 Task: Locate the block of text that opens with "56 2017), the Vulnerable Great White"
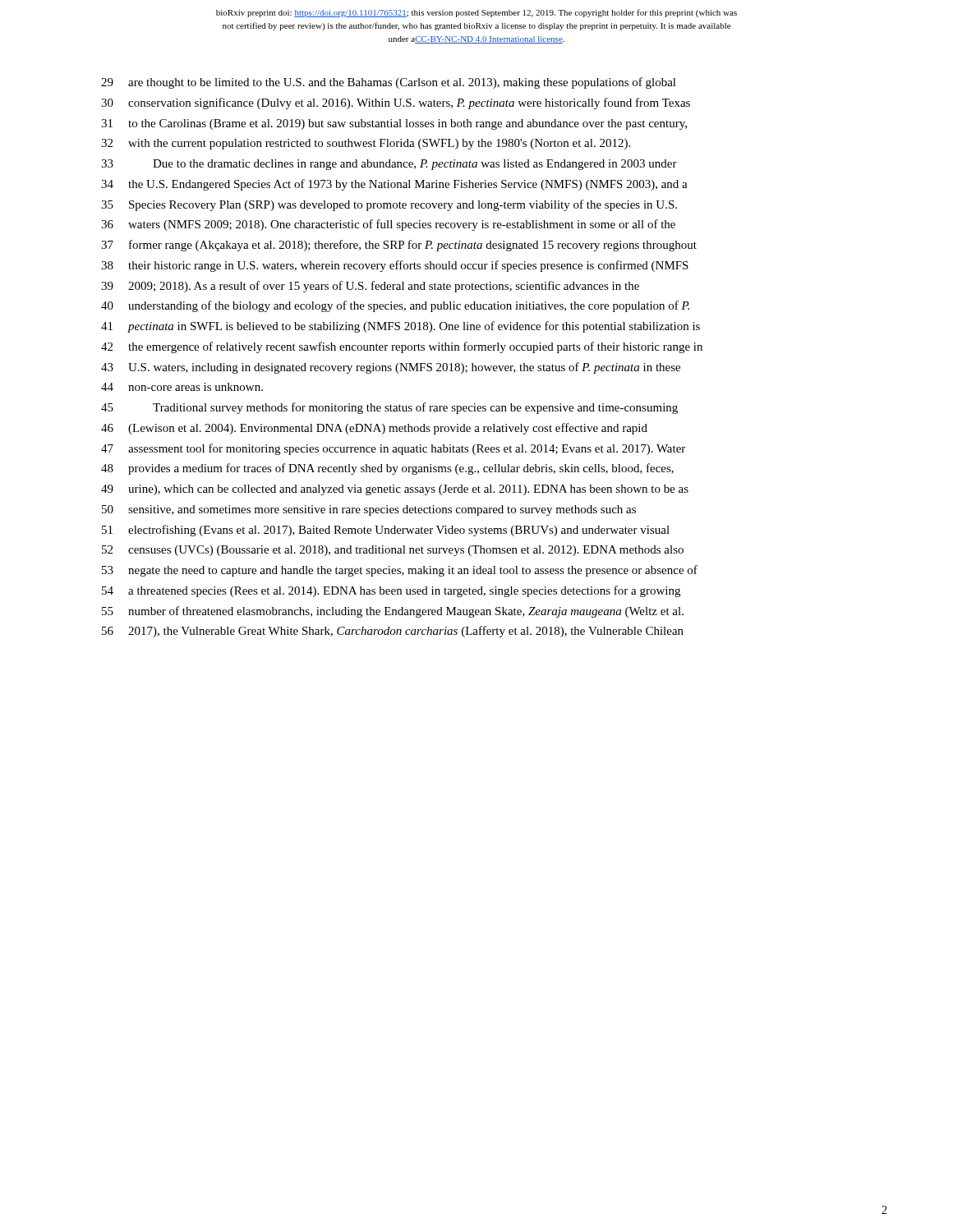pos(485,631)
